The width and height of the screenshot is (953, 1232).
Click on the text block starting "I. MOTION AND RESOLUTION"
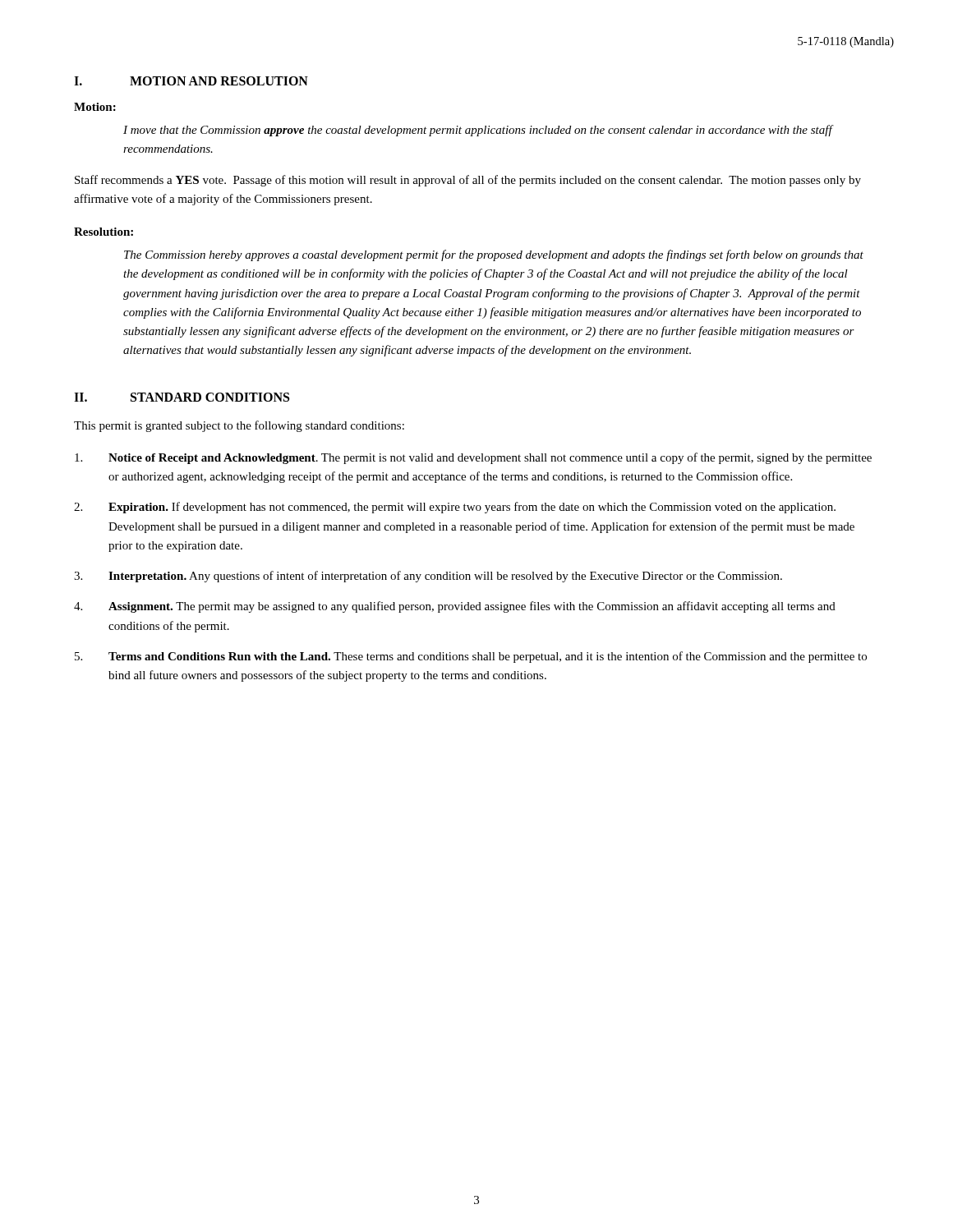coord(191,81)
